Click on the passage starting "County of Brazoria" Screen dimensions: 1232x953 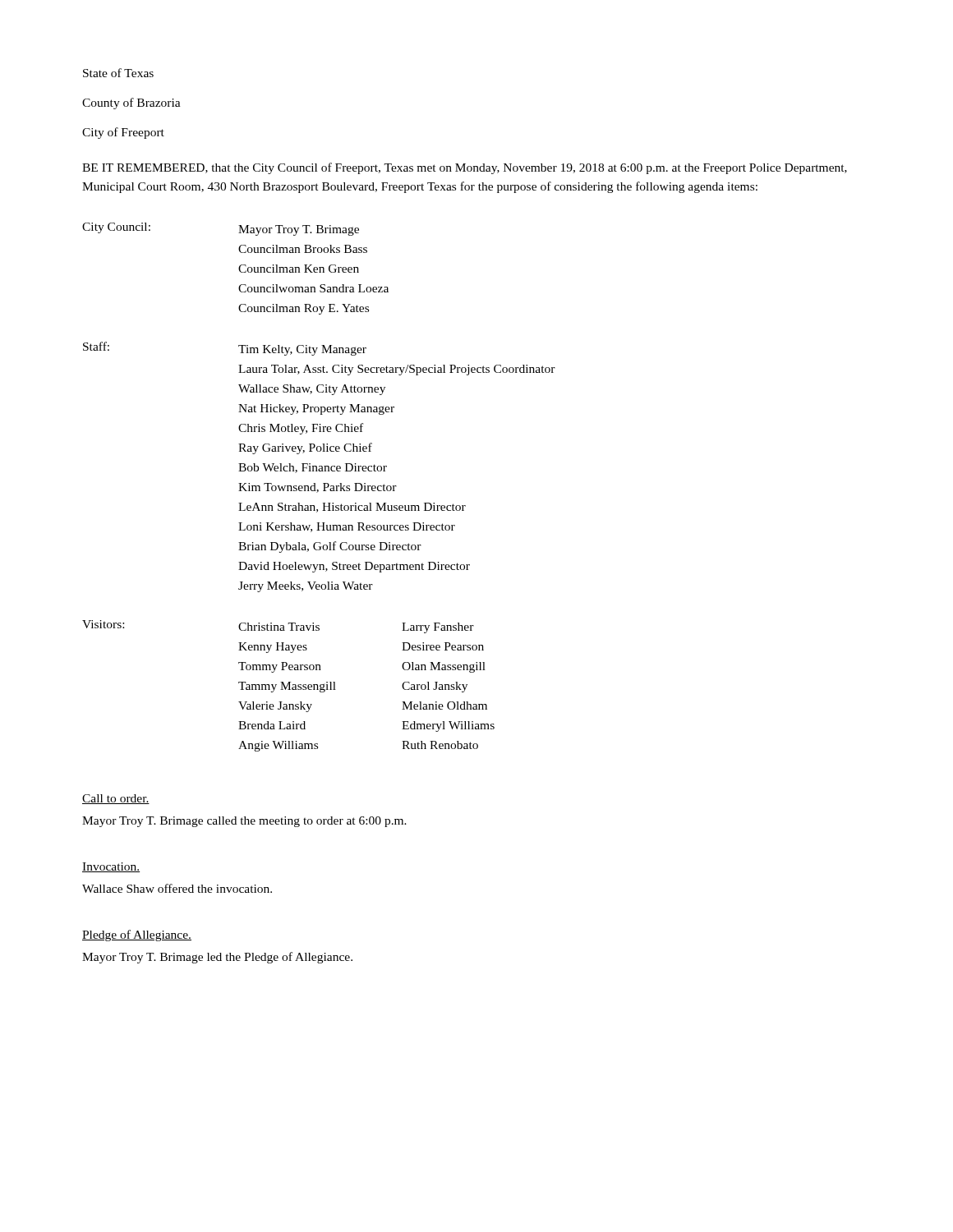tap(131, 102)
